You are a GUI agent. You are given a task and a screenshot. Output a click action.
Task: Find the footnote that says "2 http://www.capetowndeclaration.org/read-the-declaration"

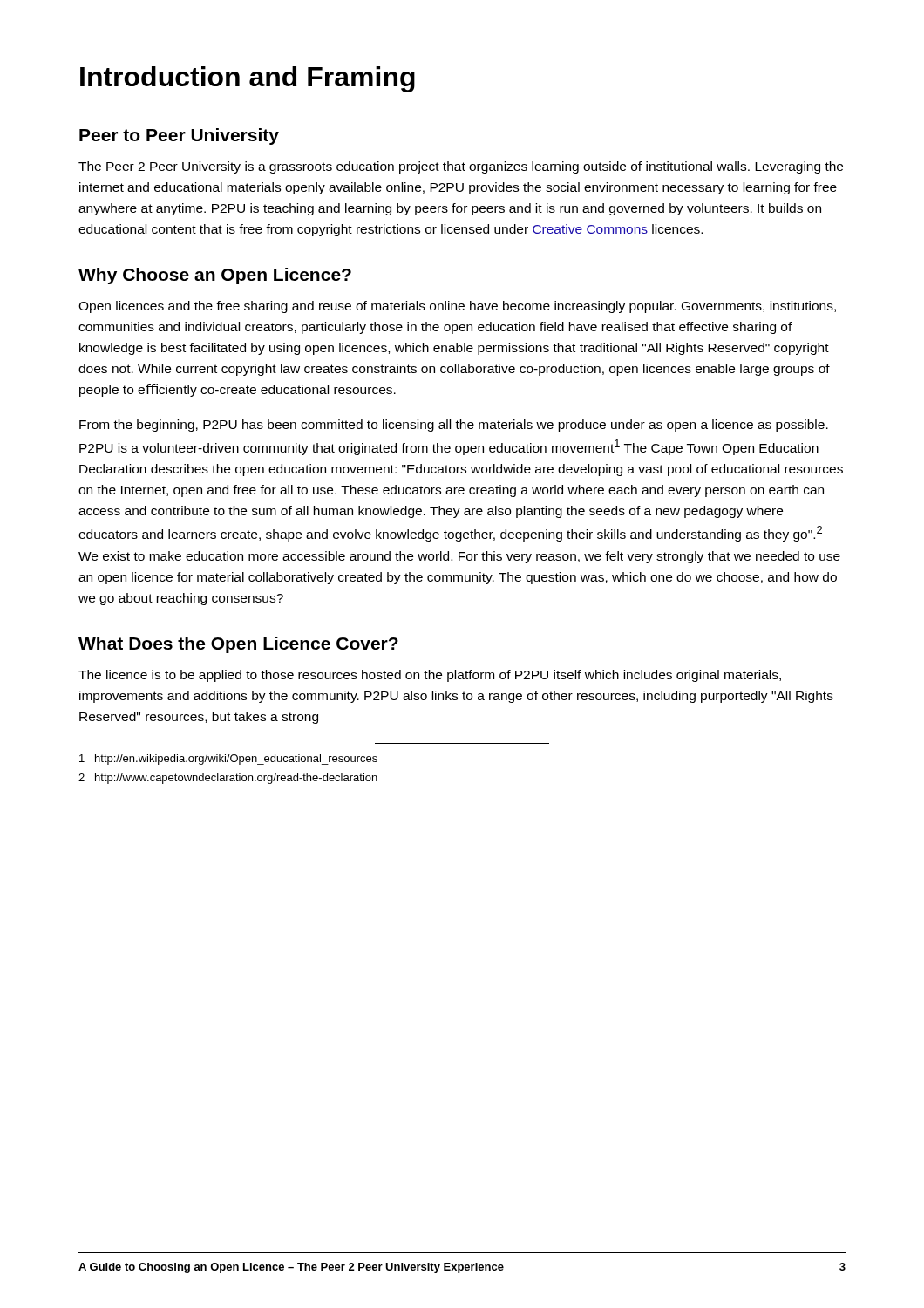tap(228, 777)
